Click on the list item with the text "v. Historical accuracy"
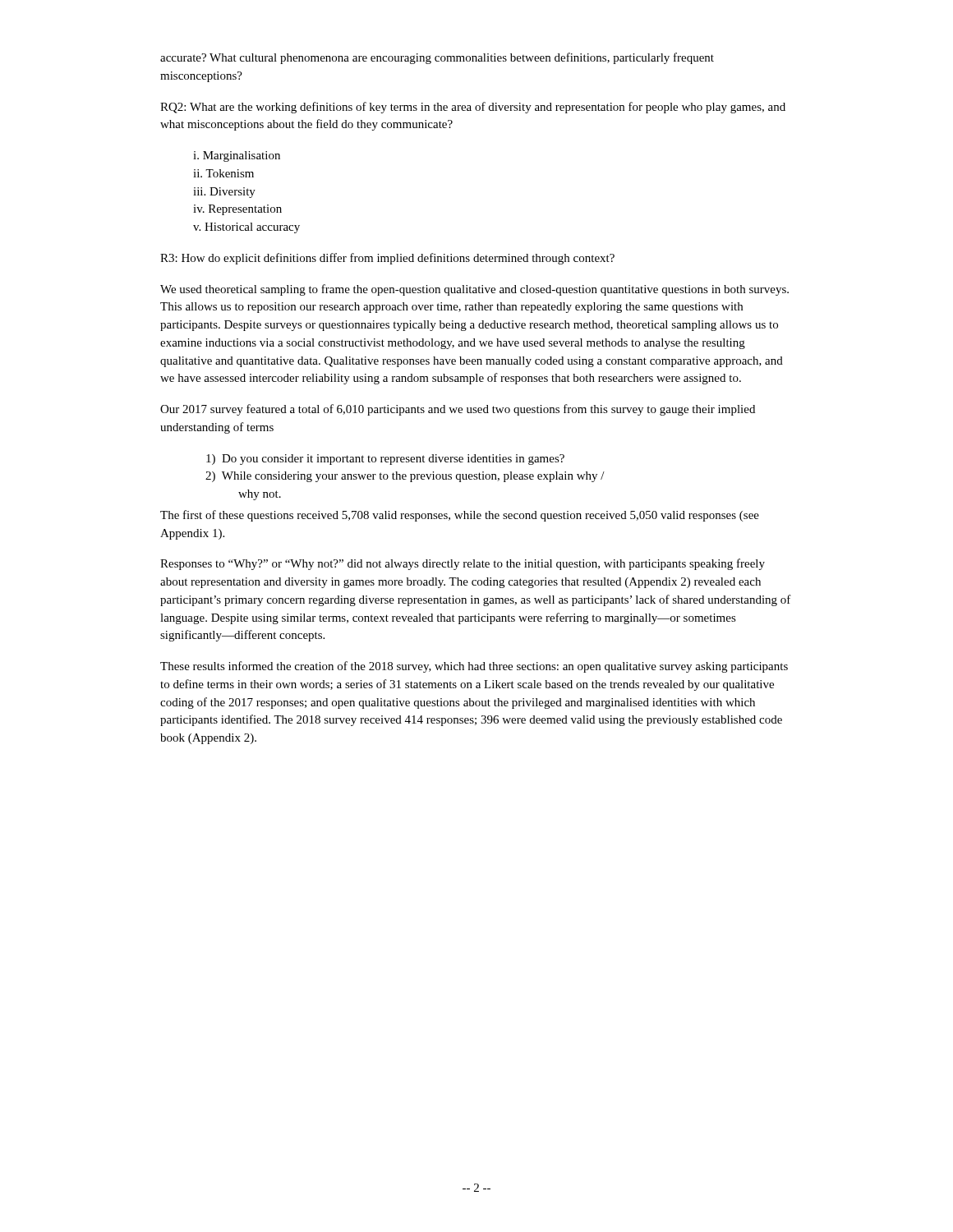Image resolution: width=953 pixels, height=1232 pixels. pos(247,227)
